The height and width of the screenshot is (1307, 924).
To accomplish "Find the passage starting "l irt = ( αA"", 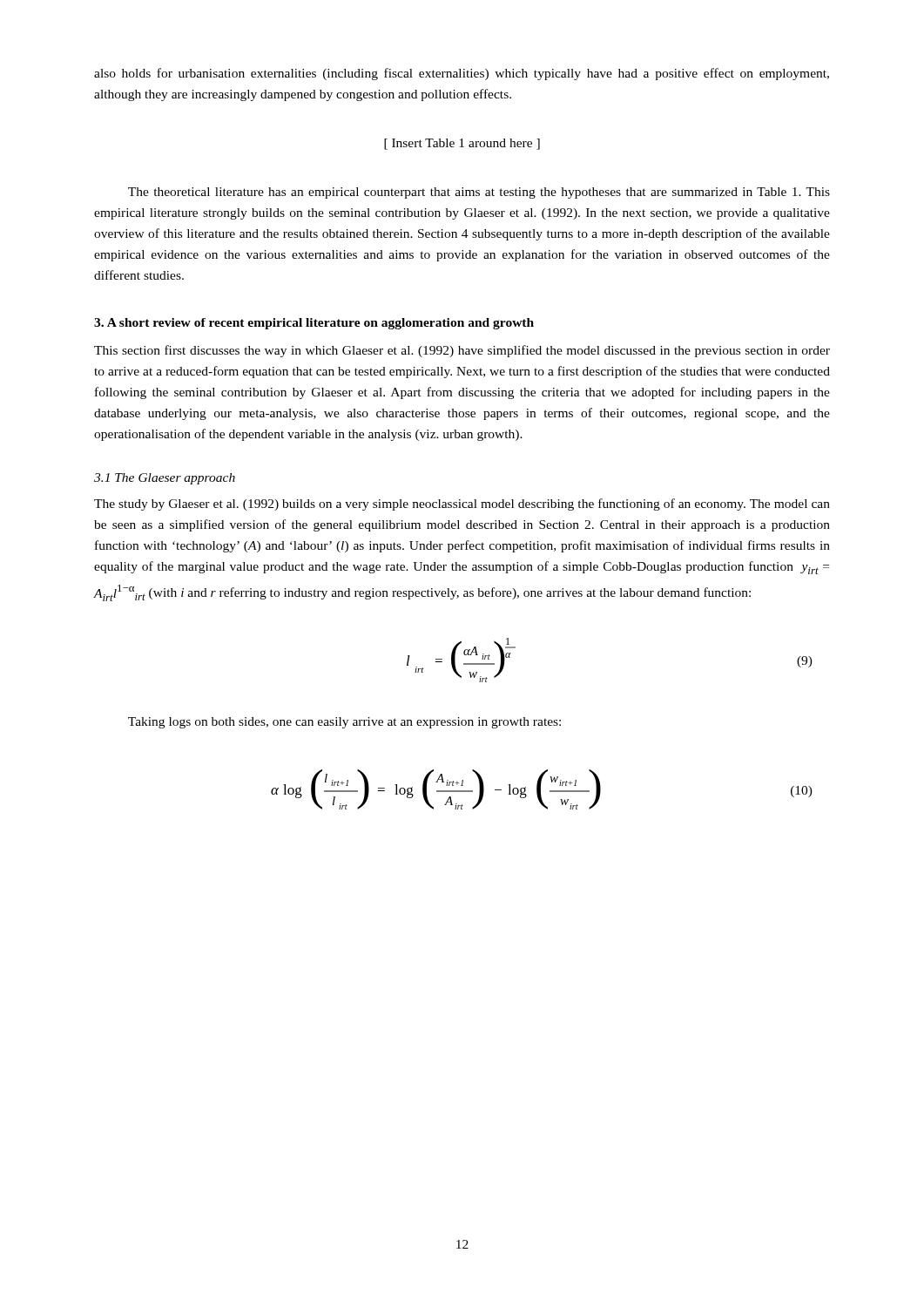I will point(479,660).
